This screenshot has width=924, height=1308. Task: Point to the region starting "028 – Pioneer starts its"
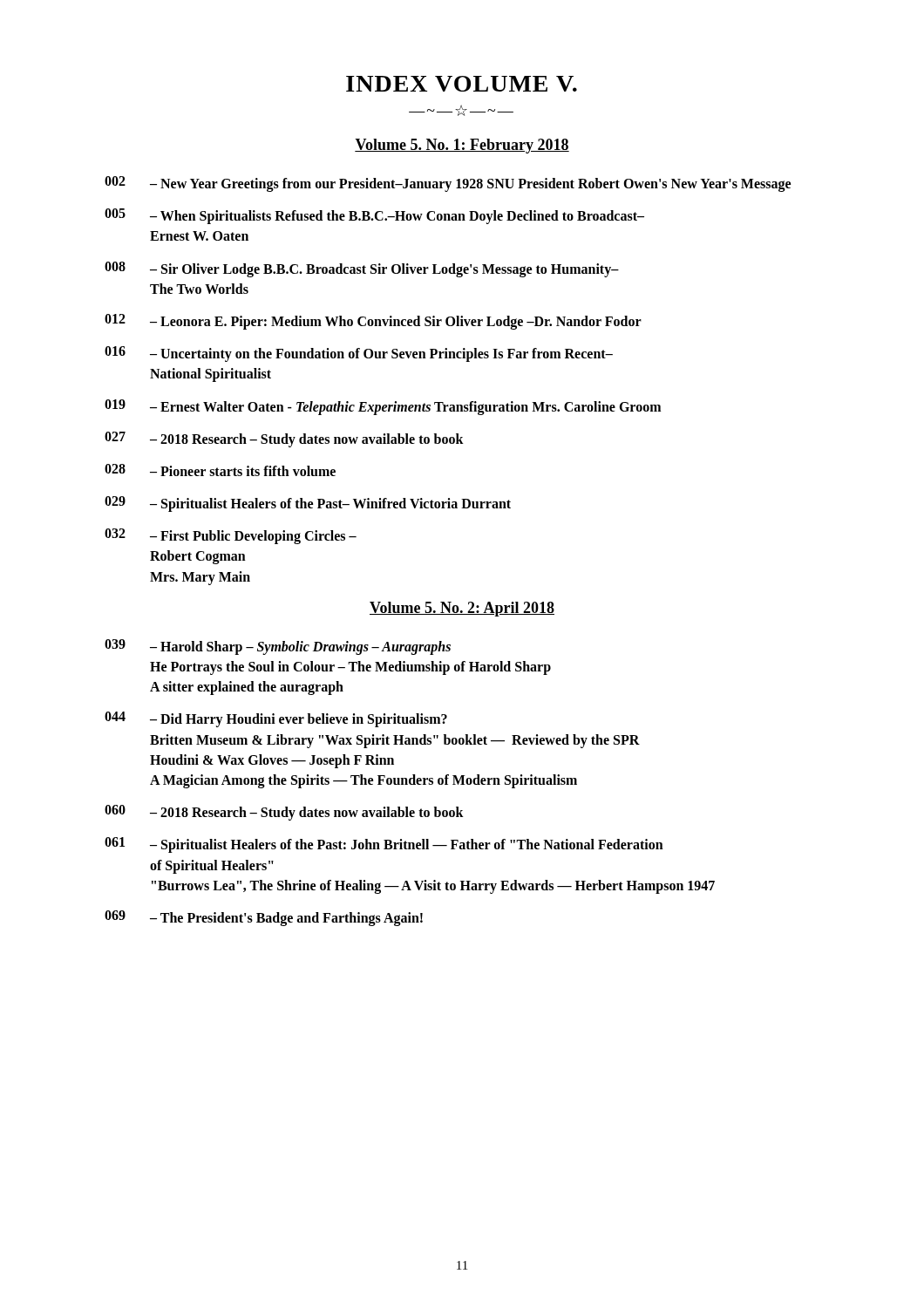(220, 471)
